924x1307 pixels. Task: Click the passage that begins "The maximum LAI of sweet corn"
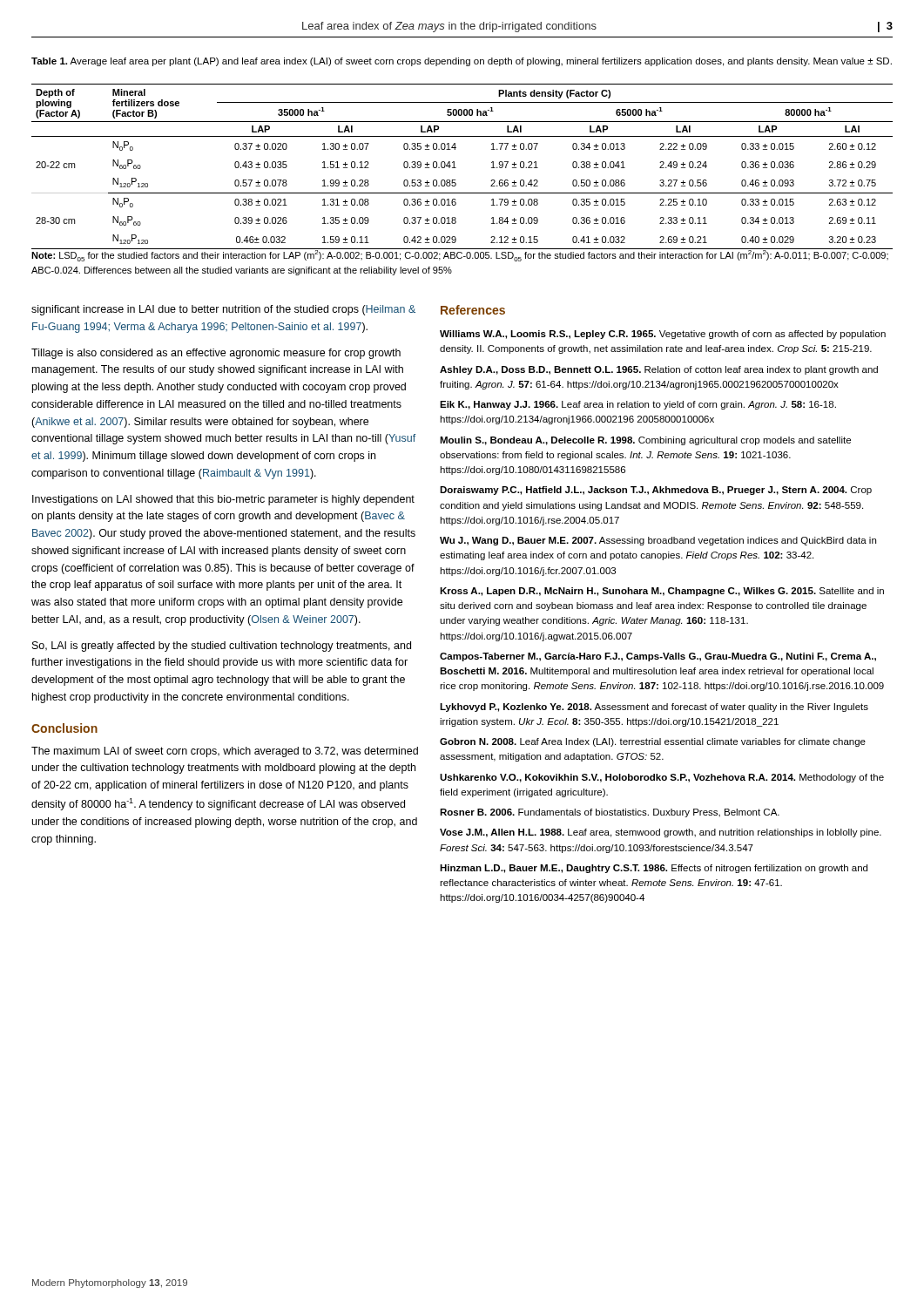225,795
